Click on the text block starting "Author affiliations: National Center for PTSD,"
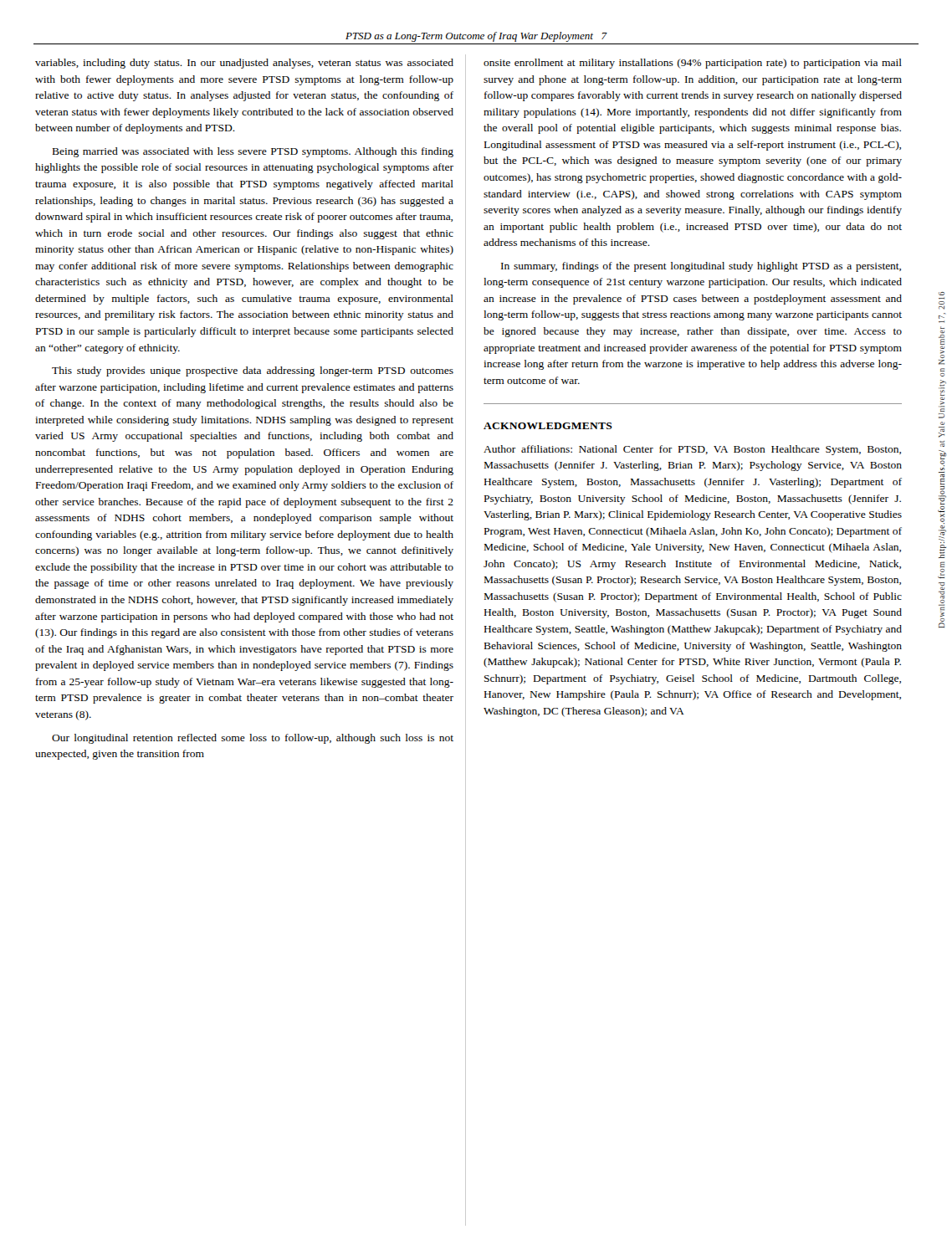Image resolution: width=952 pixels, height=1255 pixels. point(693,580)
